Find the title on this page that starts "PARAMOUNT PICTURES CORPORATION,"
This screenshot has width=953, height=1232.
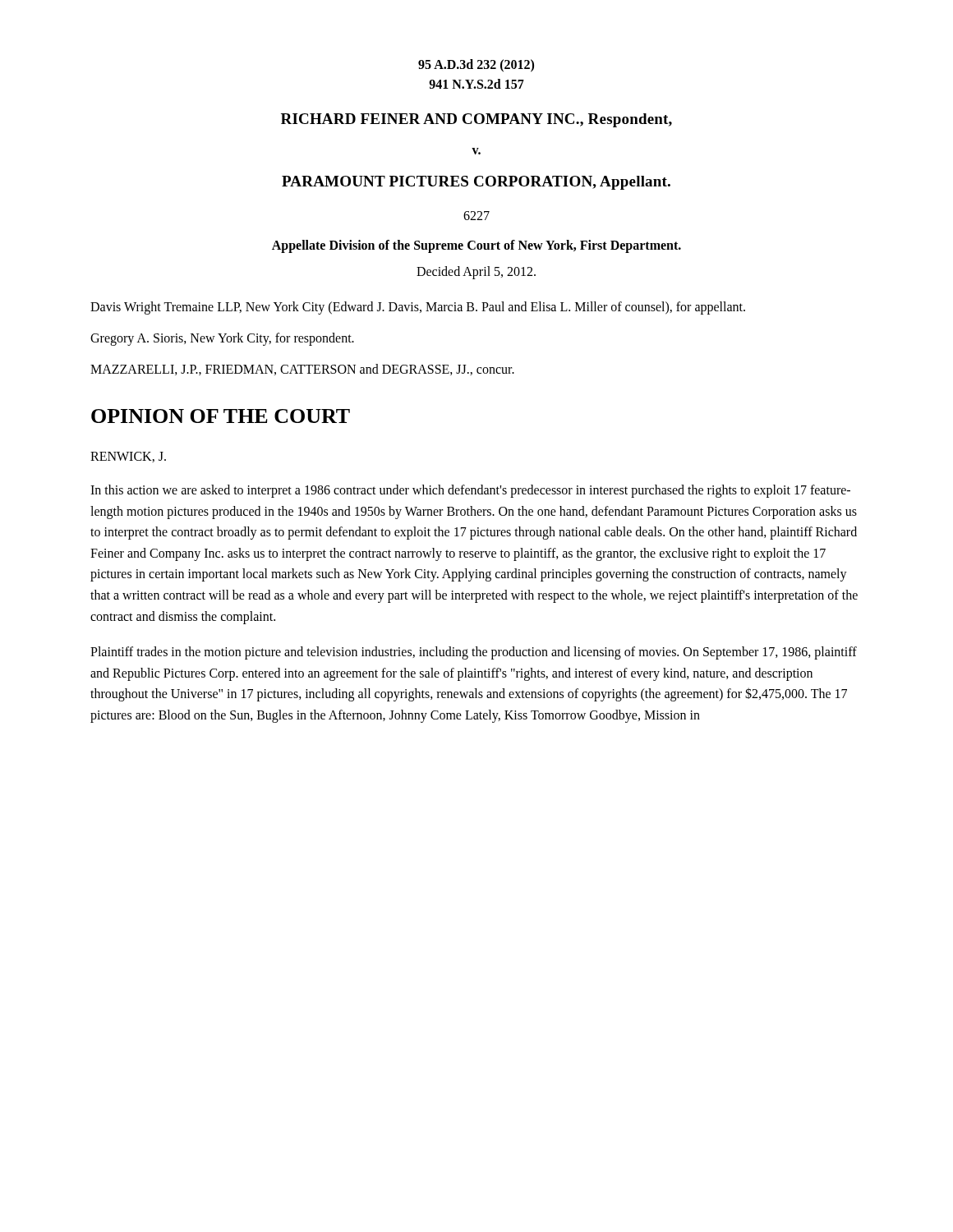coord(476,181)
